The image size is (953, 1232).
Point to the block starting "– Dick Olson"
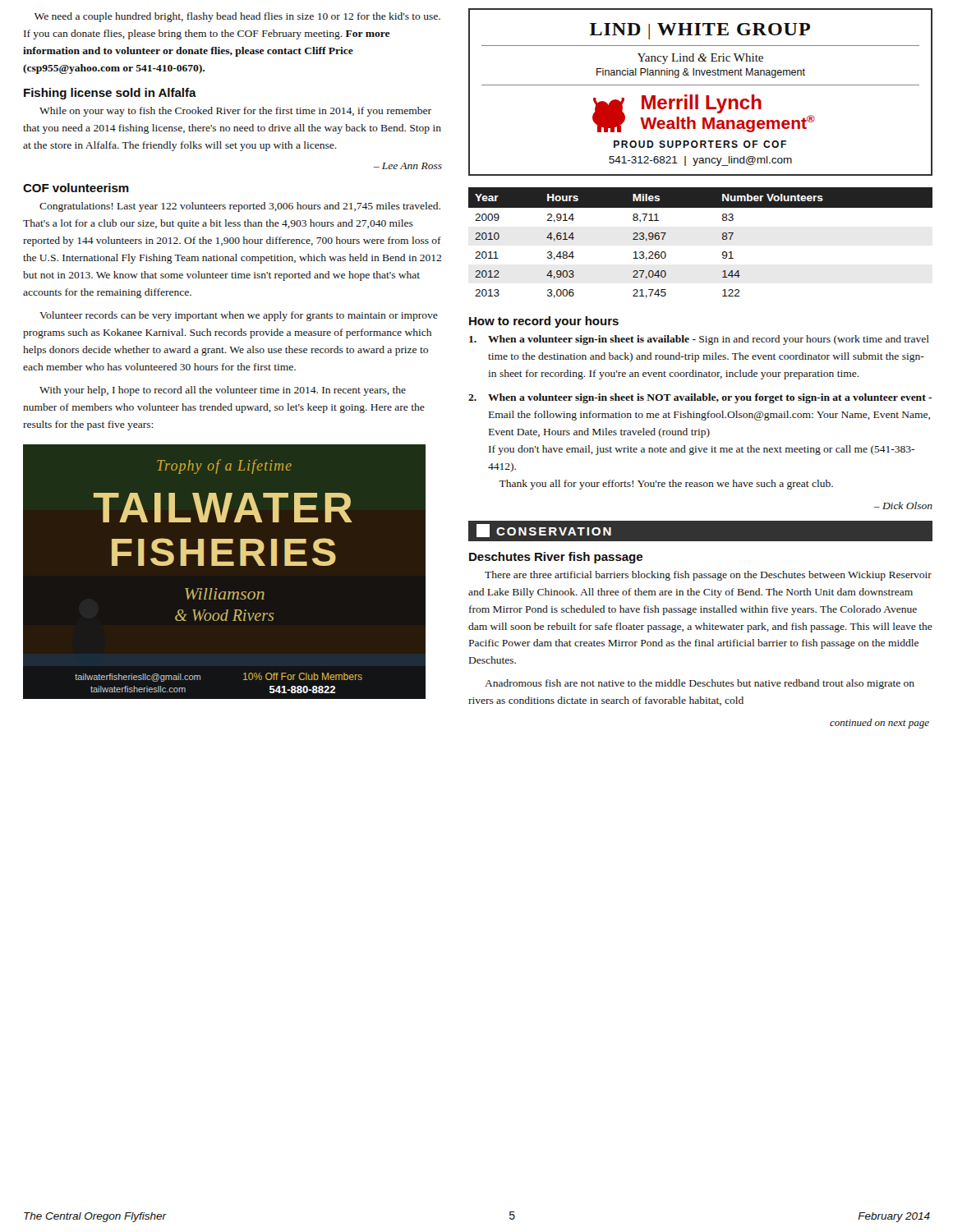pyautogui.click(x=903, y=505)
